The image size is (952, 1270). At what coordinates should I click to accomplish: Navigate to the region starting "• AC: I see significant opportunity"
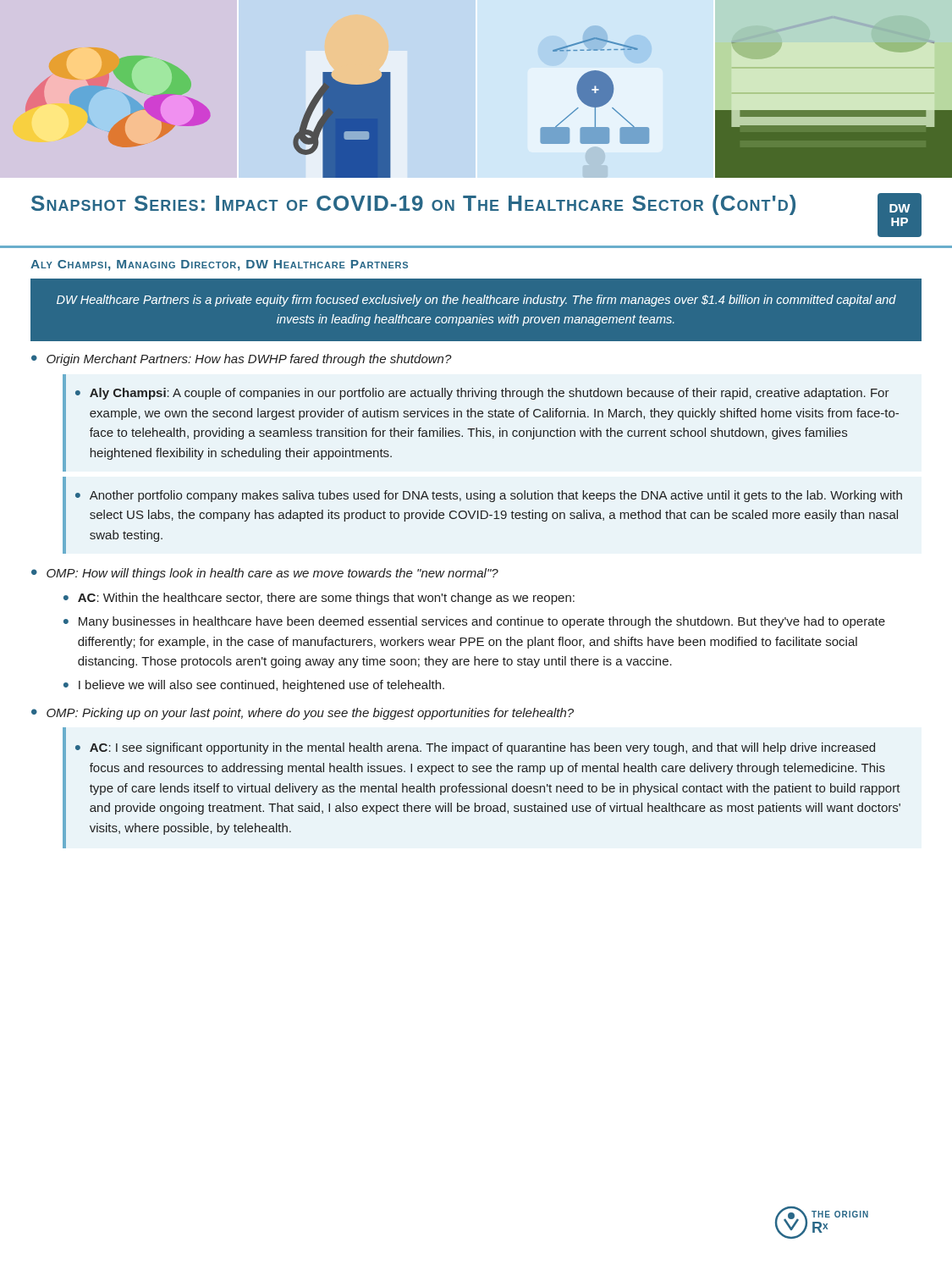(x=492, y=787)
